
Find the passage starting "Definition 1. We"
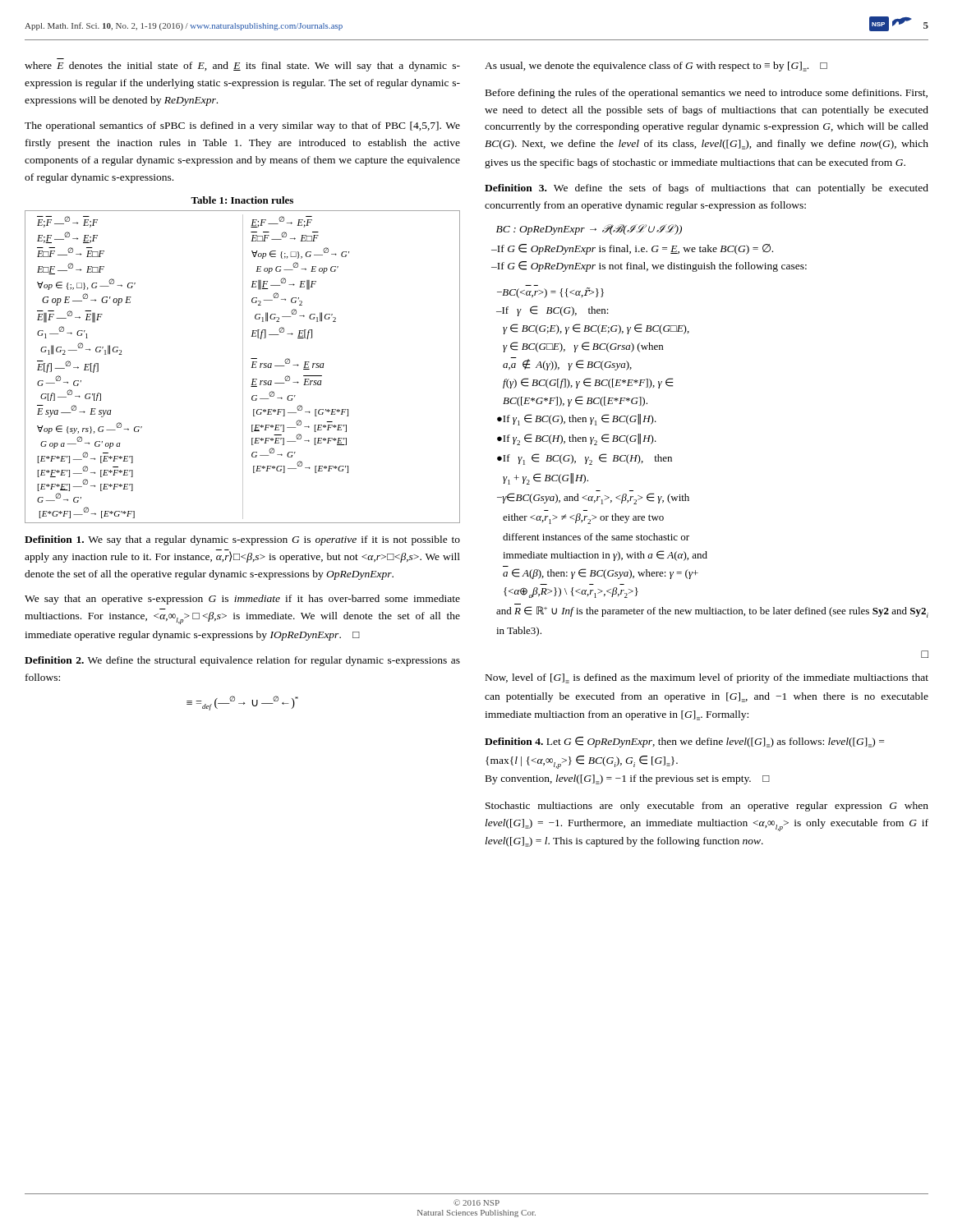coord(242,556)
